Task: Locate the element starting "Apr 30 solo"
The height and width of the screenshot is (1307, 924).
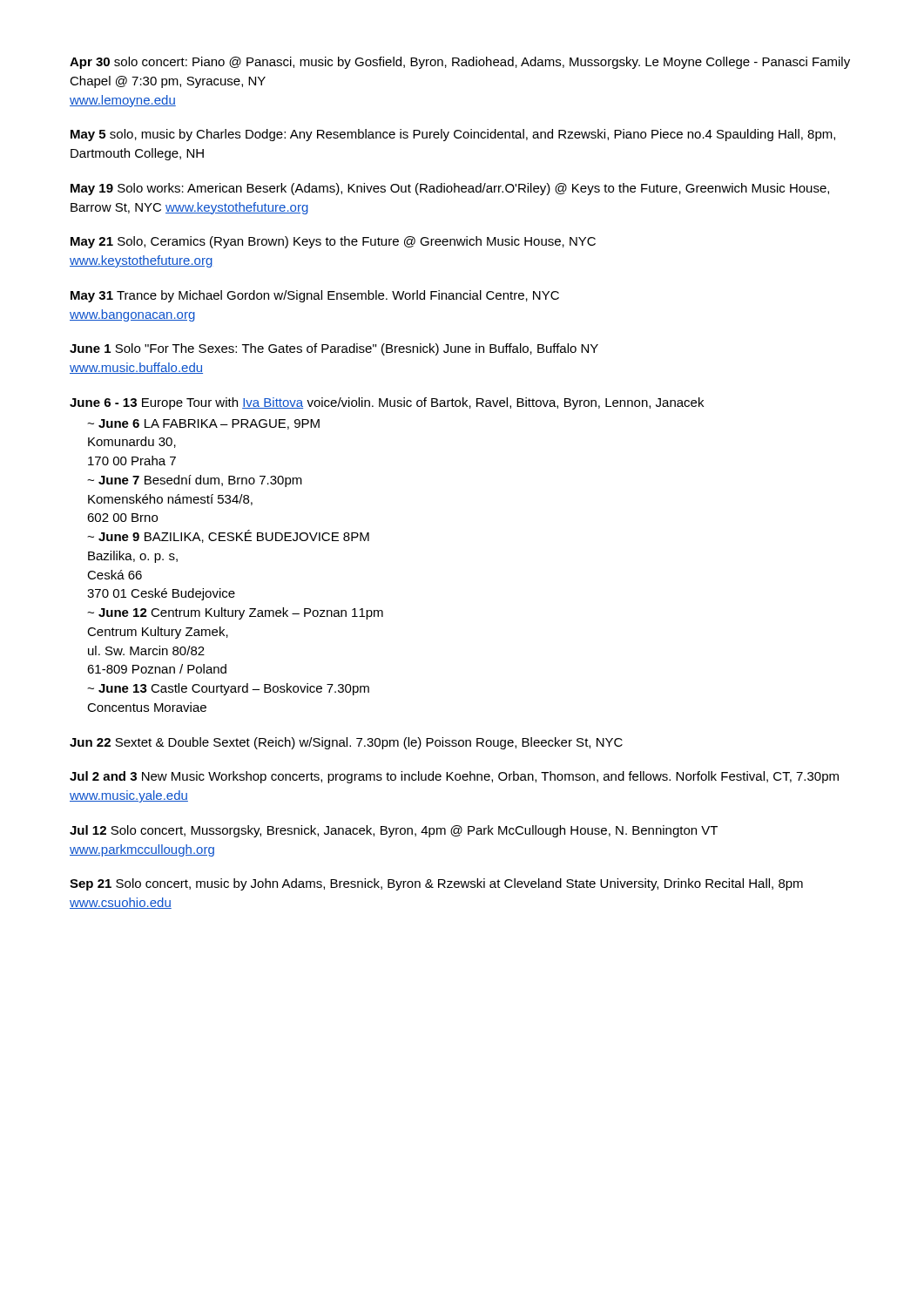Action: pyautogui.click(x=460, y=63)
